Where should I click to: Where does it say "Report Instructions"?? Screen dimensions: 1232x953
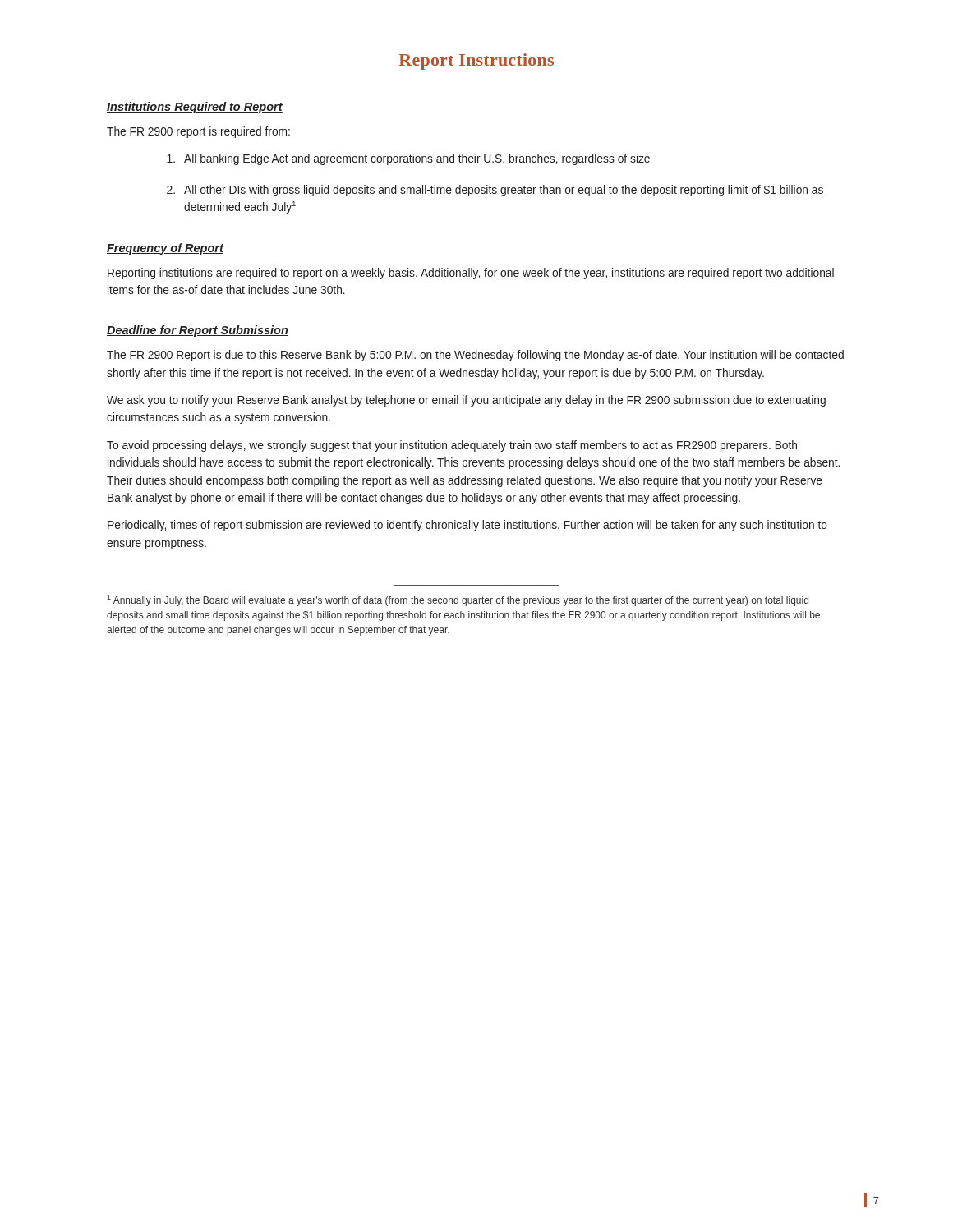point(476,60)
